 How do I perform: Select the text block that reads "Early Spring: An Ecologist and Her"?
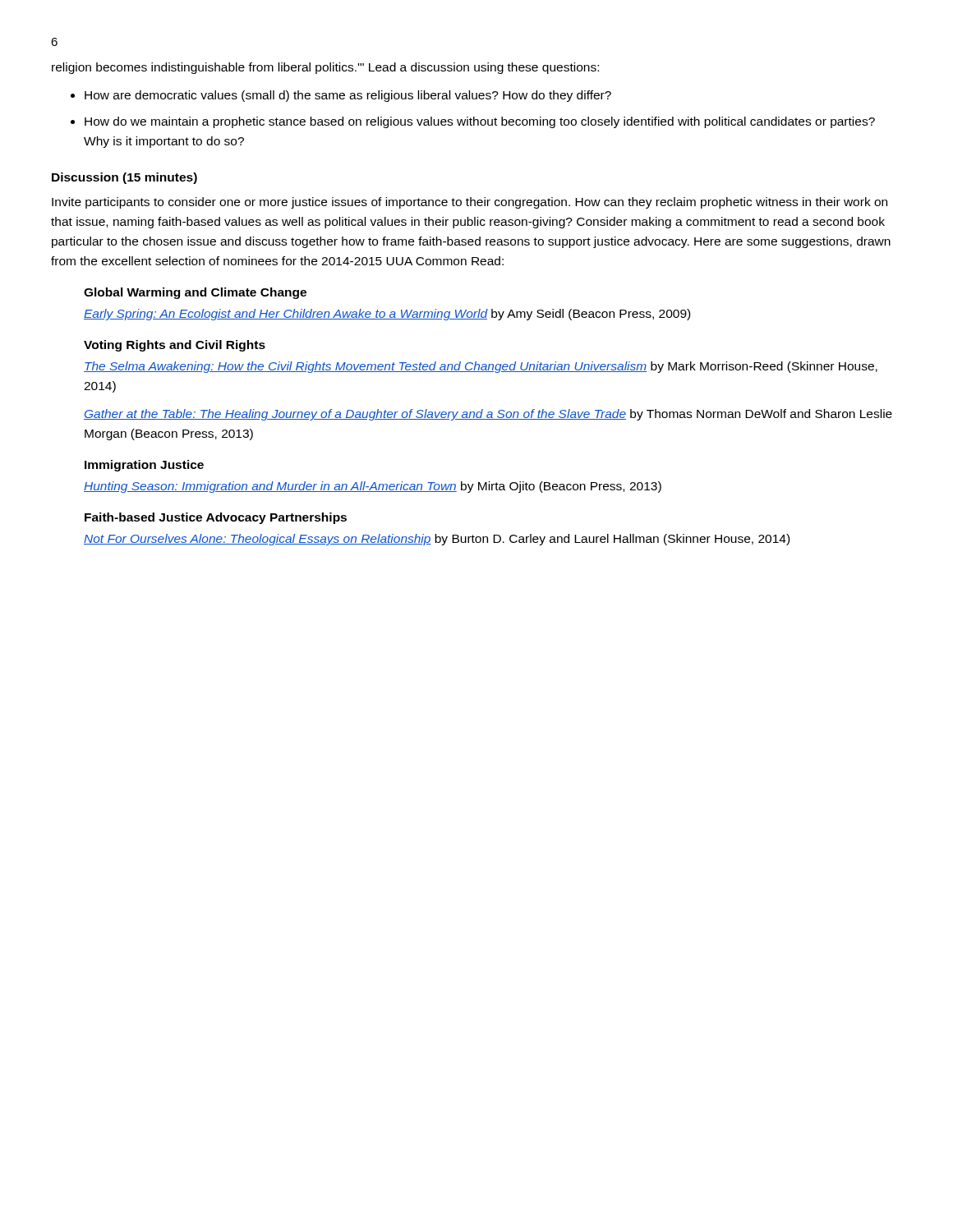coord(387,313)
